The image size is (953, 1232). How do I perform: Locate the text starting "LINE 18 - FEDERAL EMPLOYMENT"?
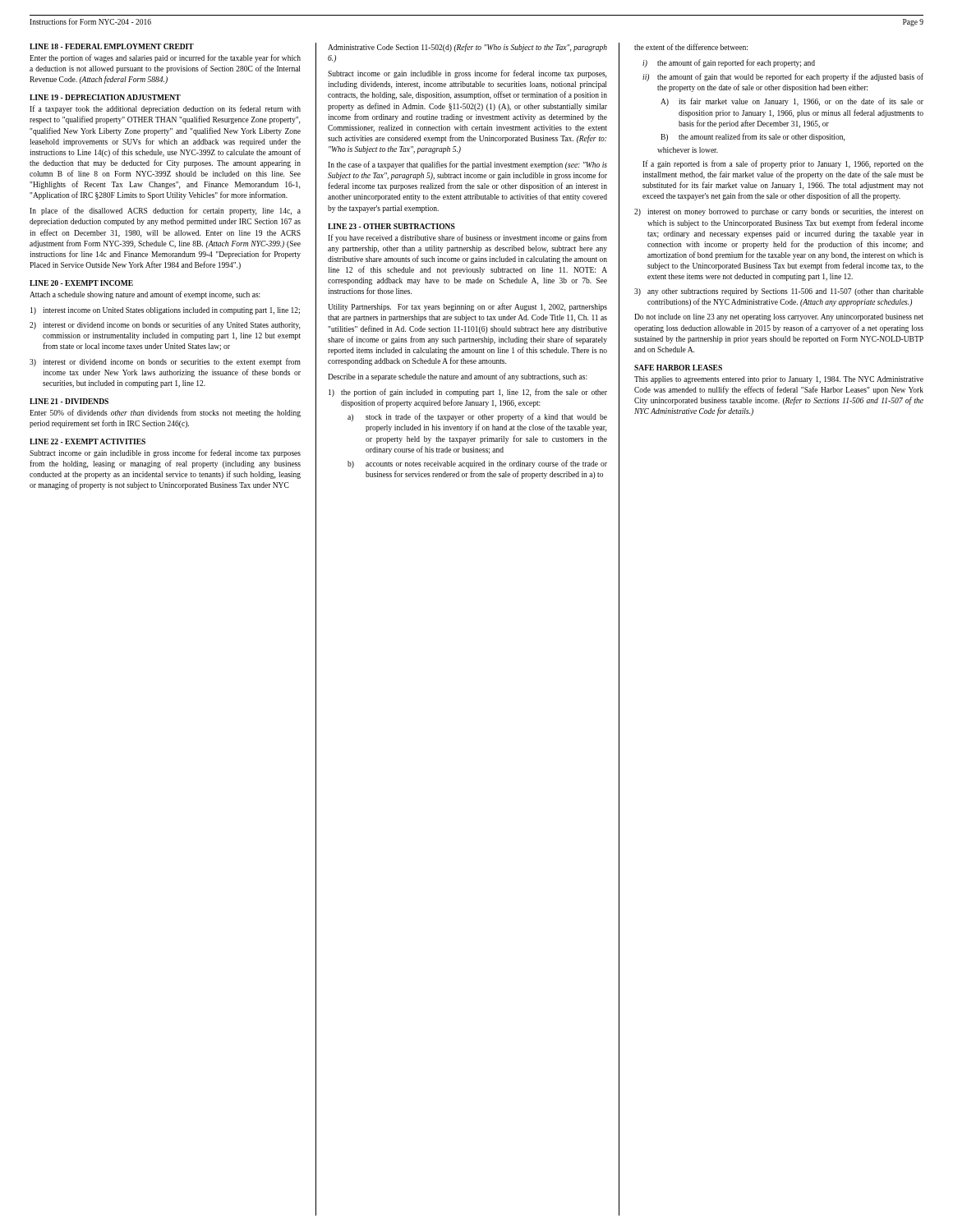(x=112, y=47)
